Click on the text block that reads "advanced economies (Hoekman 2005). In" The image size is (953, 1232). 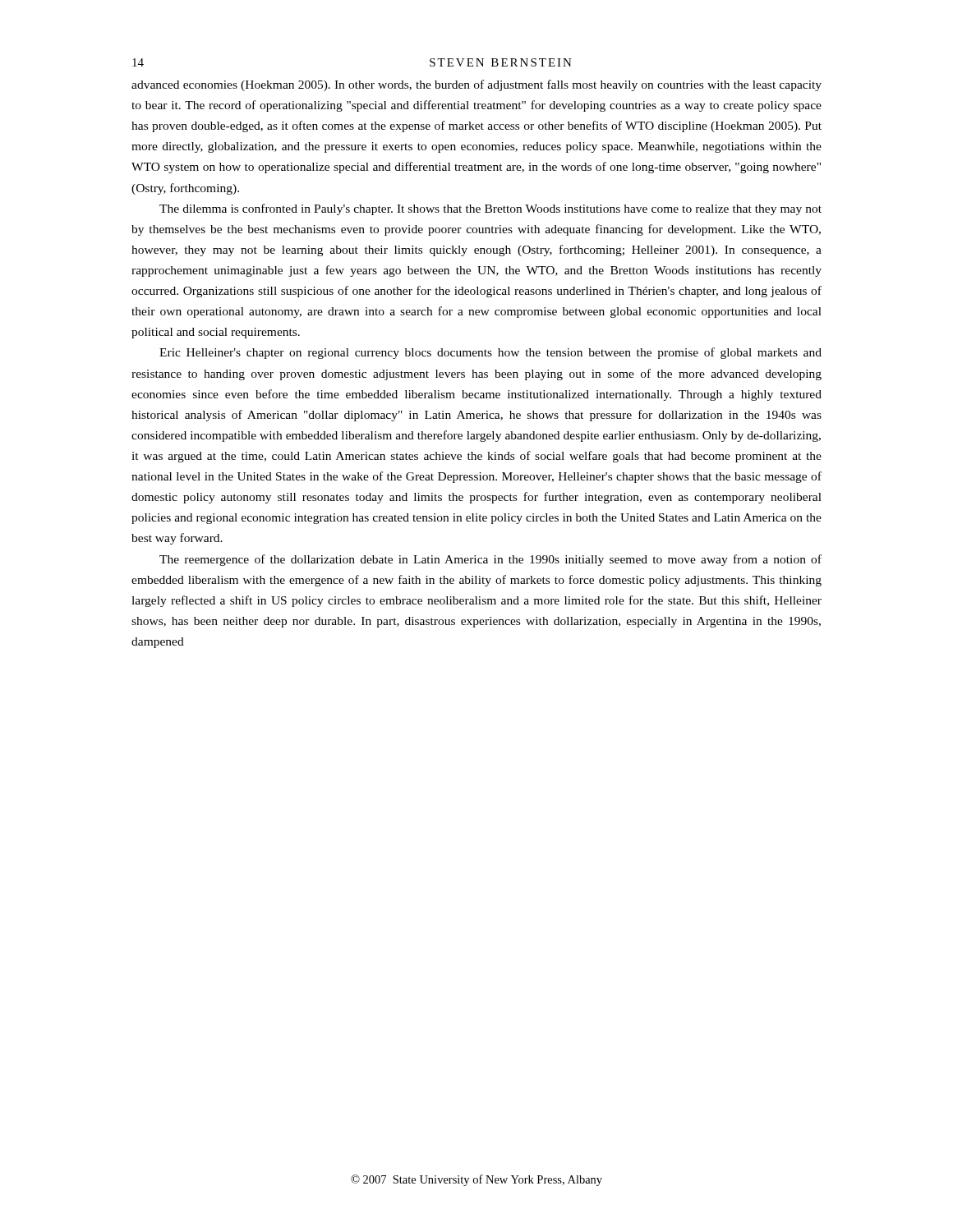coord(476,363)
